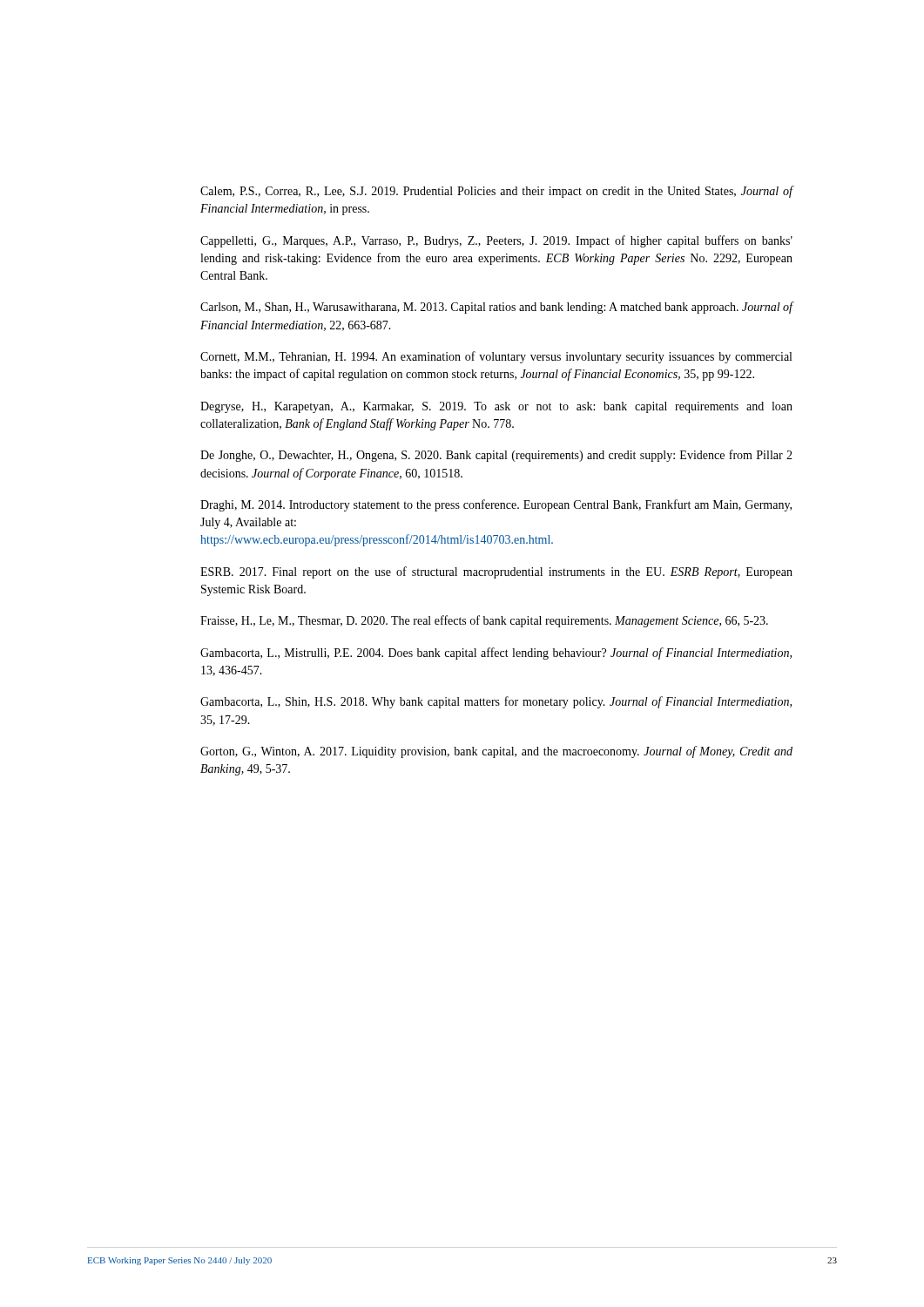Screen dimensions: 1307x924
Task: Find the list item containing "Gorton, G., Winton,"
Action: (x=496, y=760)
